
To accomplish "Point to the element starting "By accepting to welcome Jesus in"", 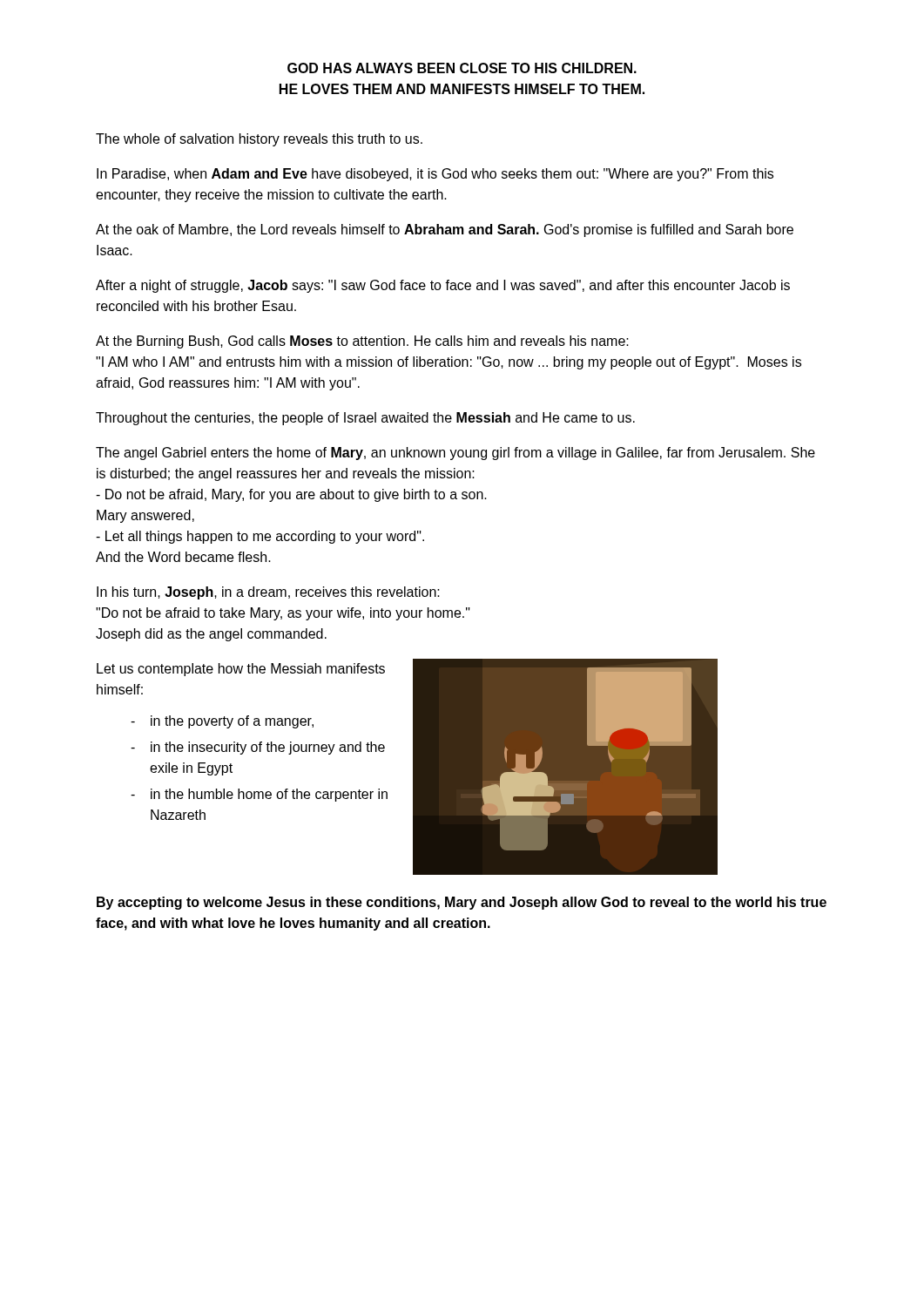I will [461, 913].
